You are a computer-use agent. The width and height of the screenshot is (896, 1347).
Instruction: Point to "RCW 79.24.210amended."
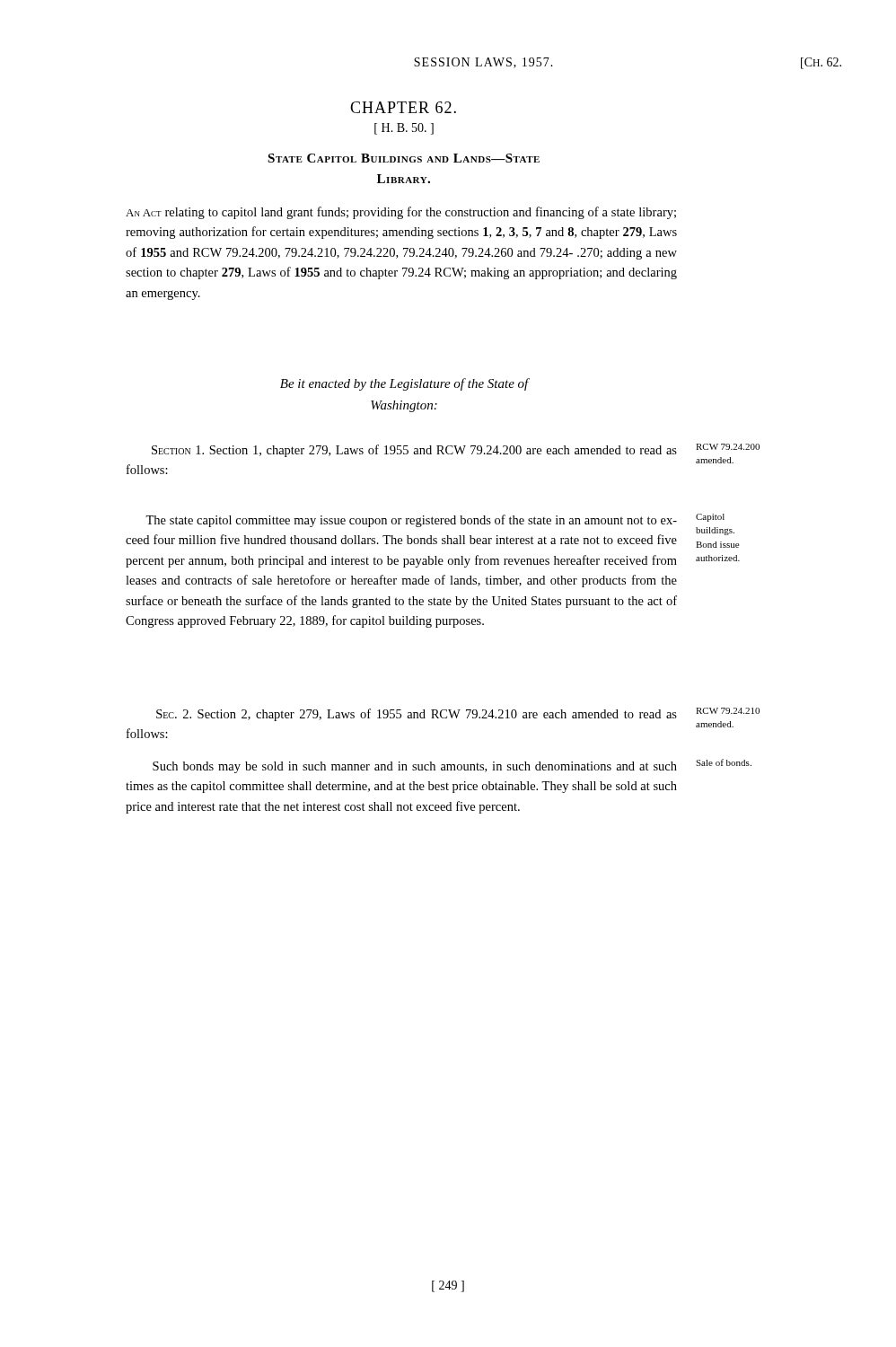coord(728,717)
